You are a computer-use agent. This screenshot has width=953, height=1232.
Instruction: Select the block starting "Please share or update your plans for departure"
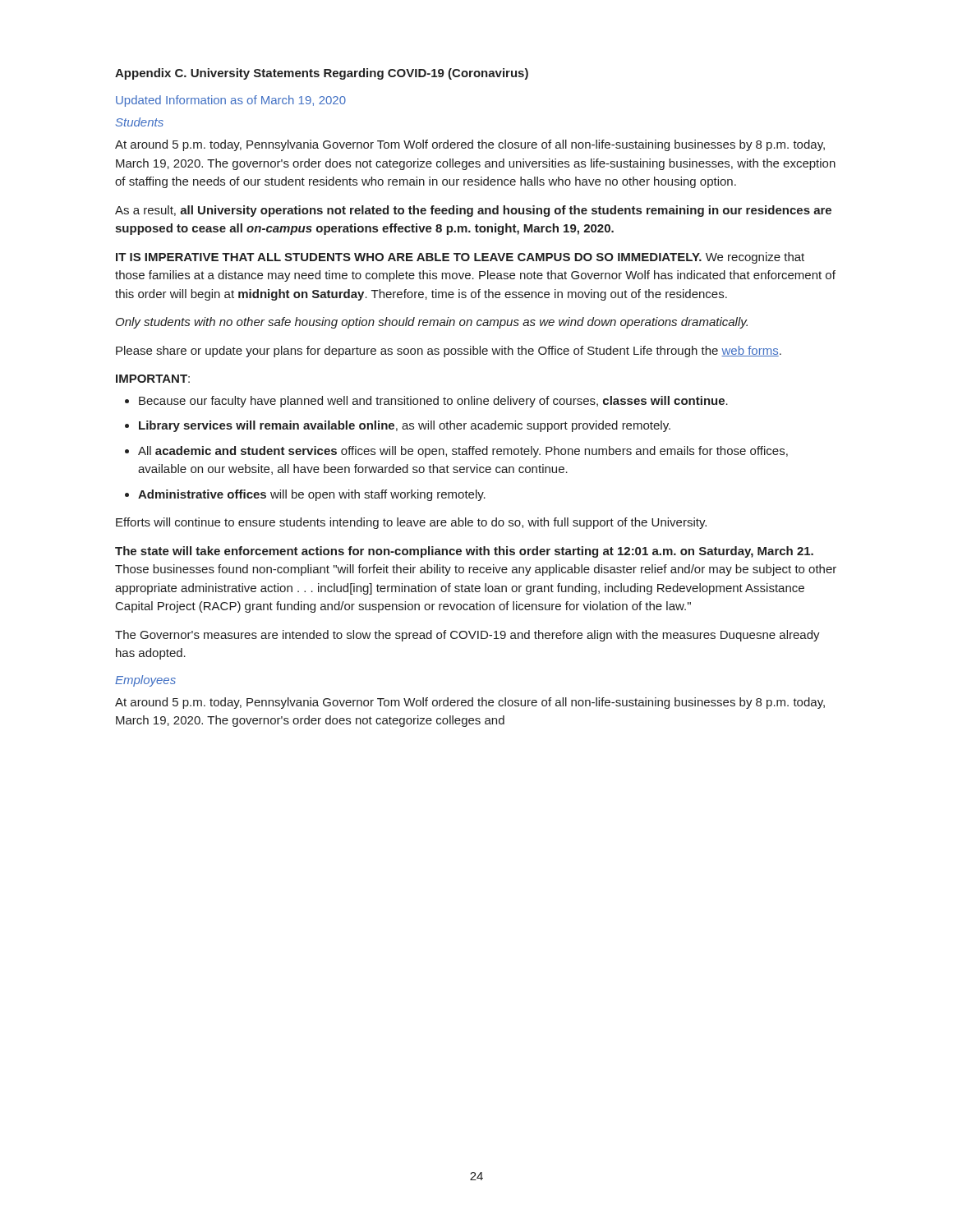(x=476, y=351)
